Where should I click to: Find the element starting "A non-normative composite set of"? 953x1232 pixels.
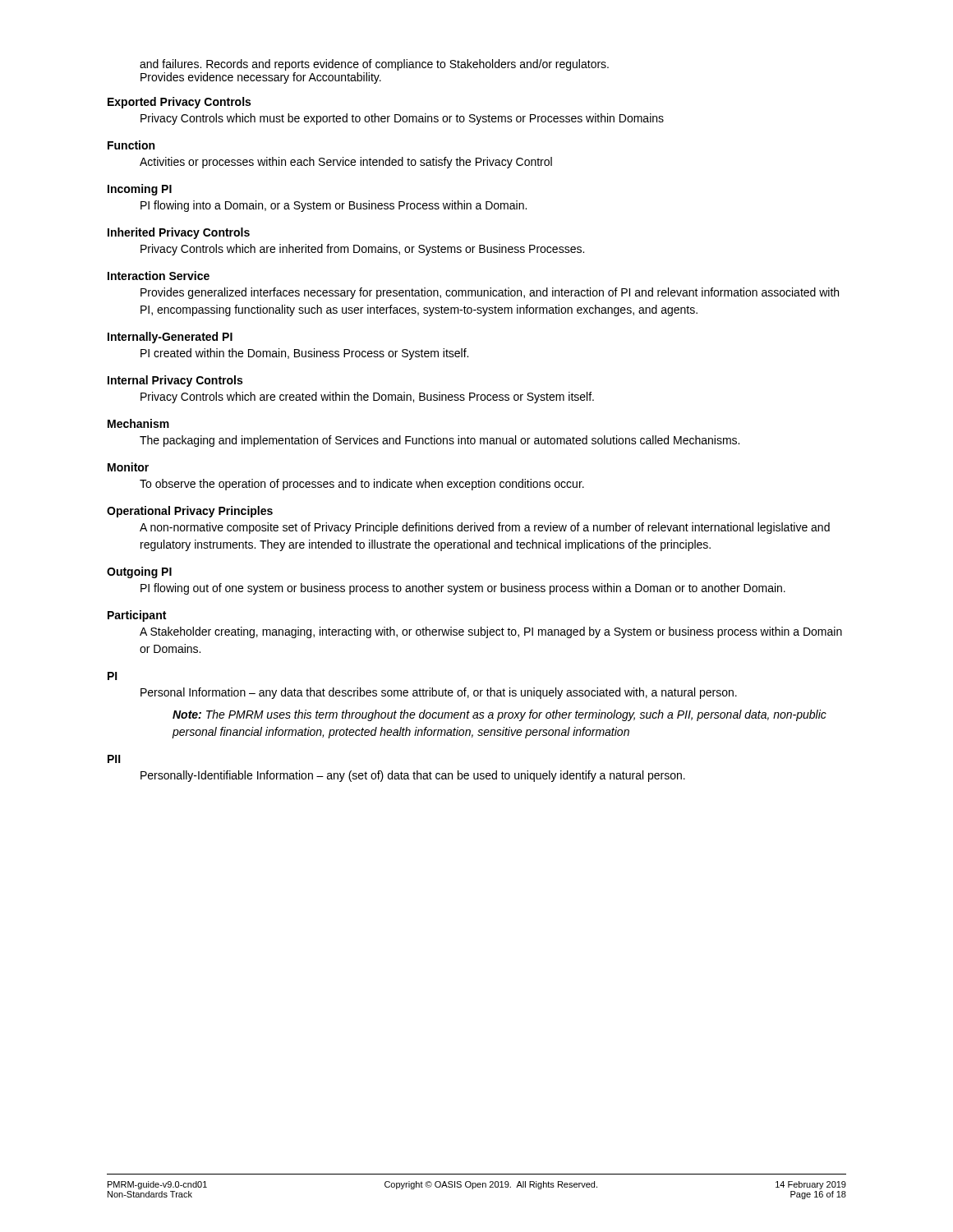(493, 536)
